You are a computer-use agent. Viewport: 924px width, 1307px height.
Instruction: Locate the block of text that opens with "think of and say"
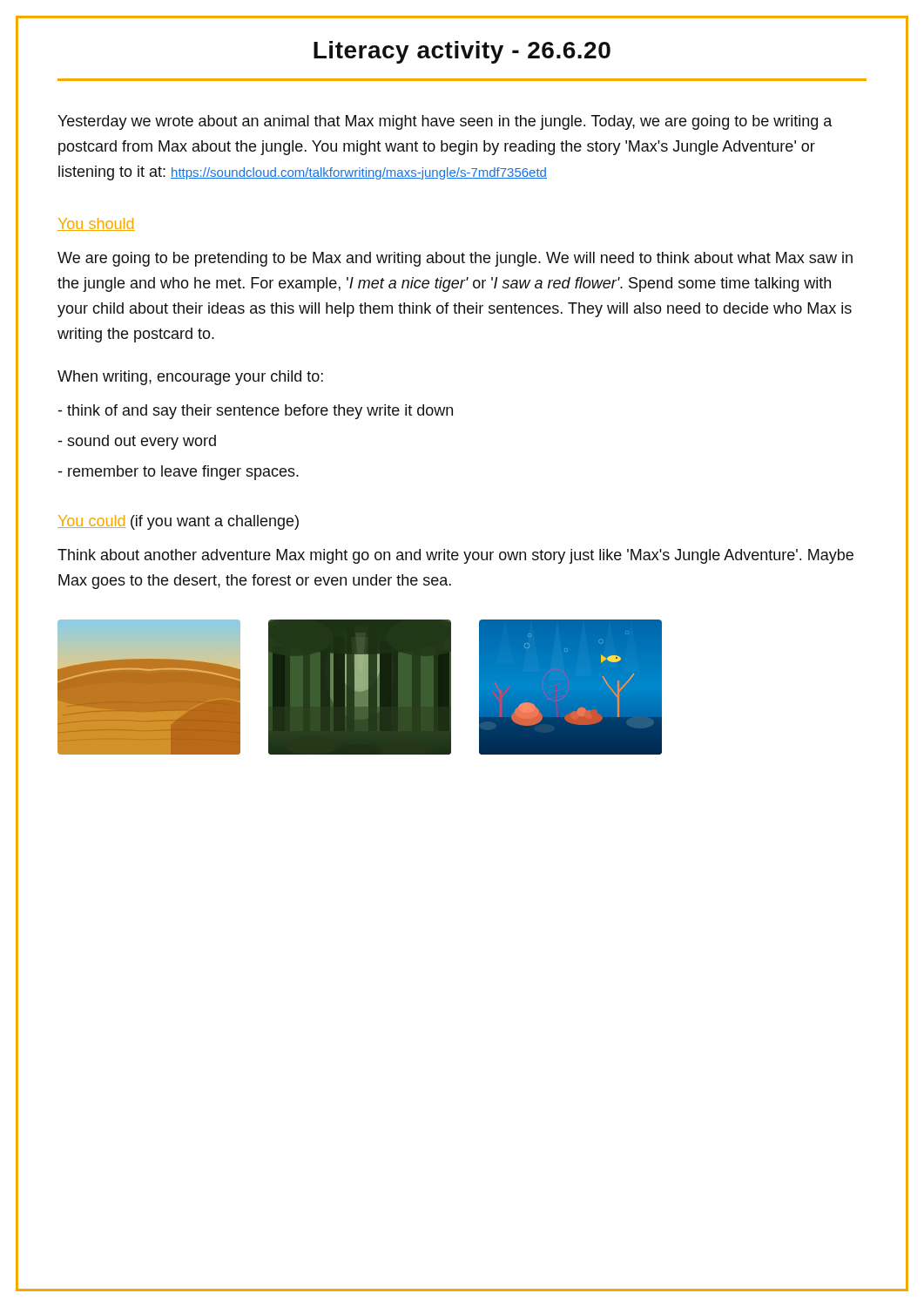256,411
